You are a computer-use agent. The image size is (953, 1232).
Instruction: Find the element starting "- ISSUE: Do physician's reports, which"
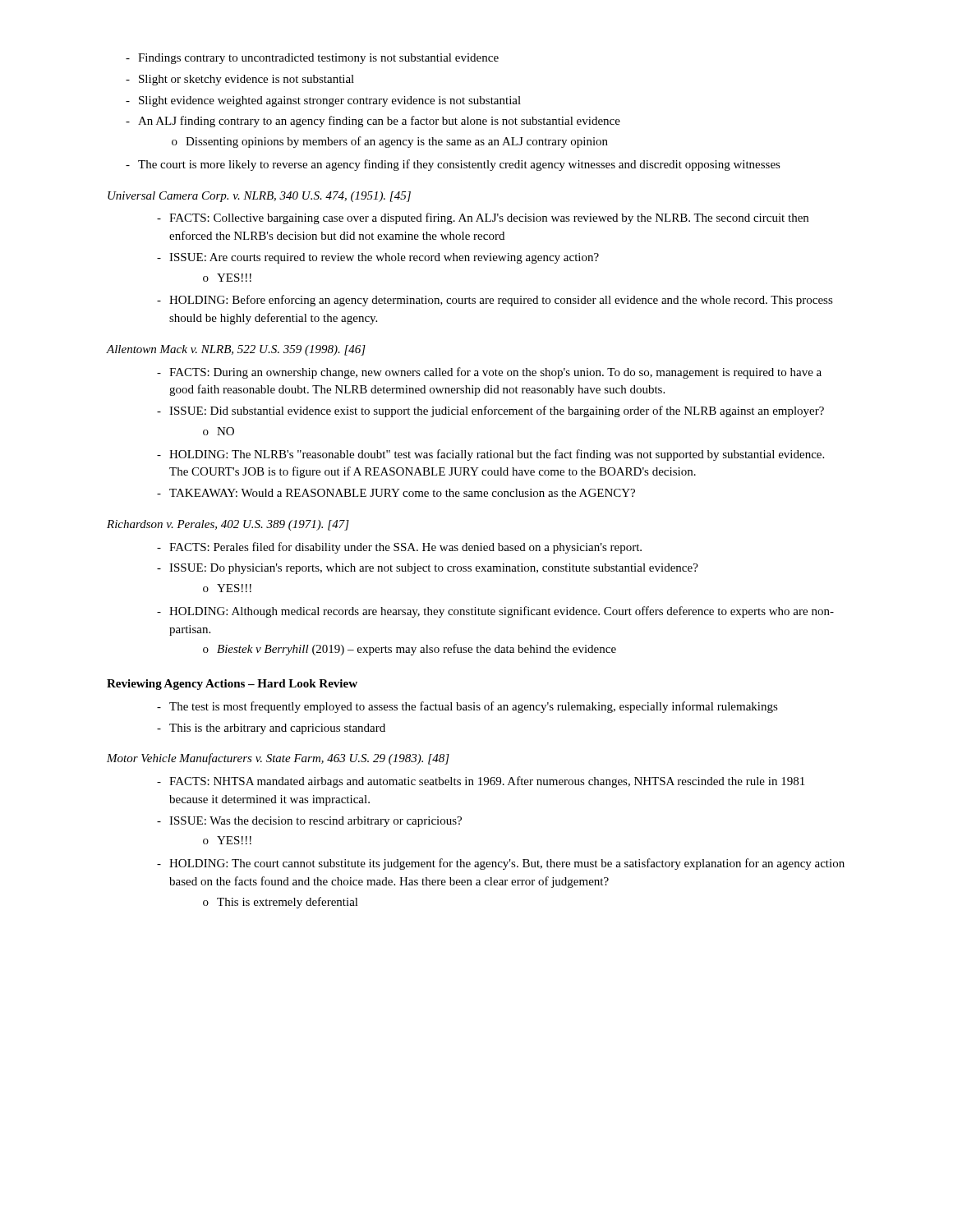pyautogui.click(x=492, y=579)
